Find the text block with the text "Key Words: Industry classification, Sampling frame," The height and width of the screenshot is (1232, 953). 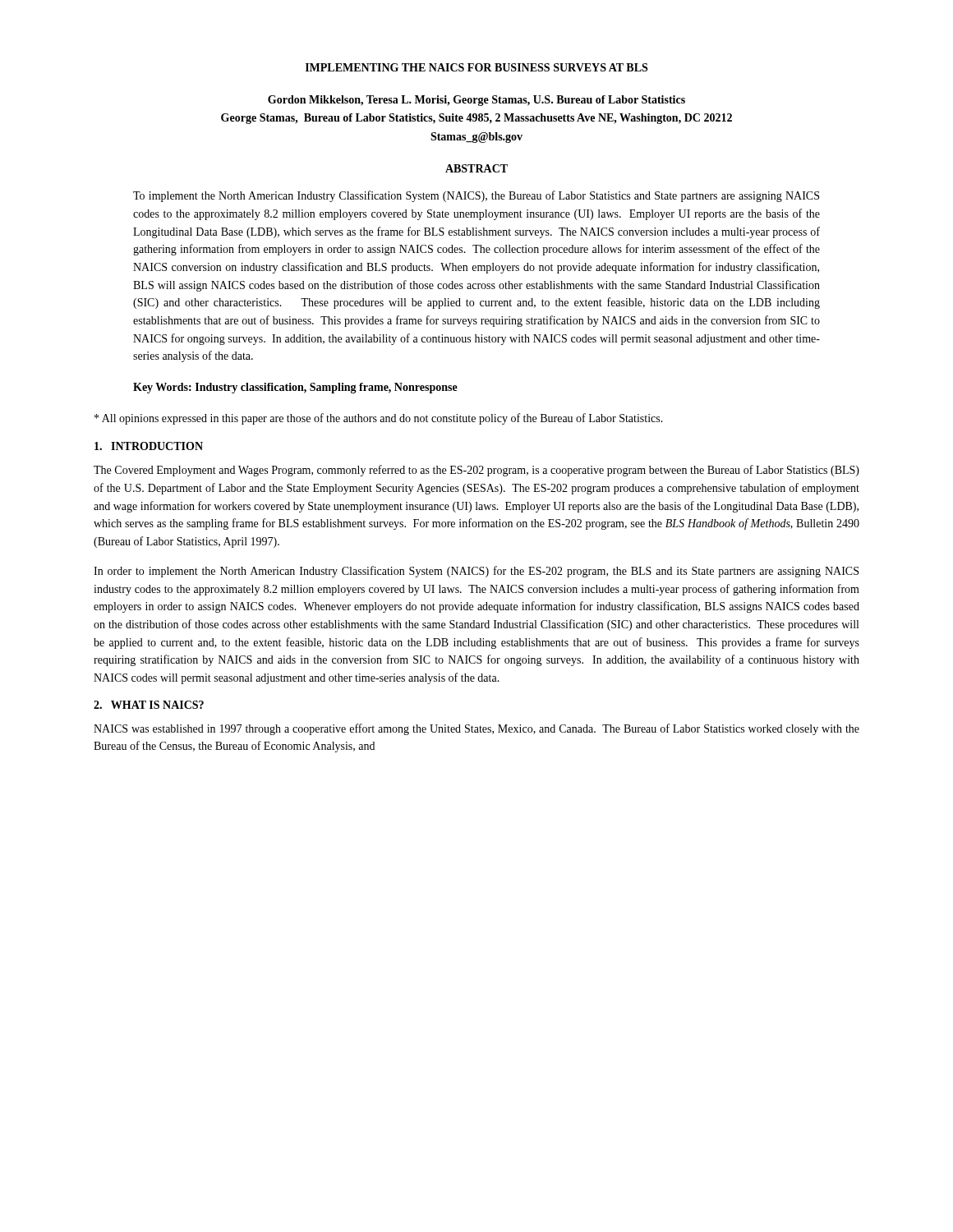click(x=295, y=387)
